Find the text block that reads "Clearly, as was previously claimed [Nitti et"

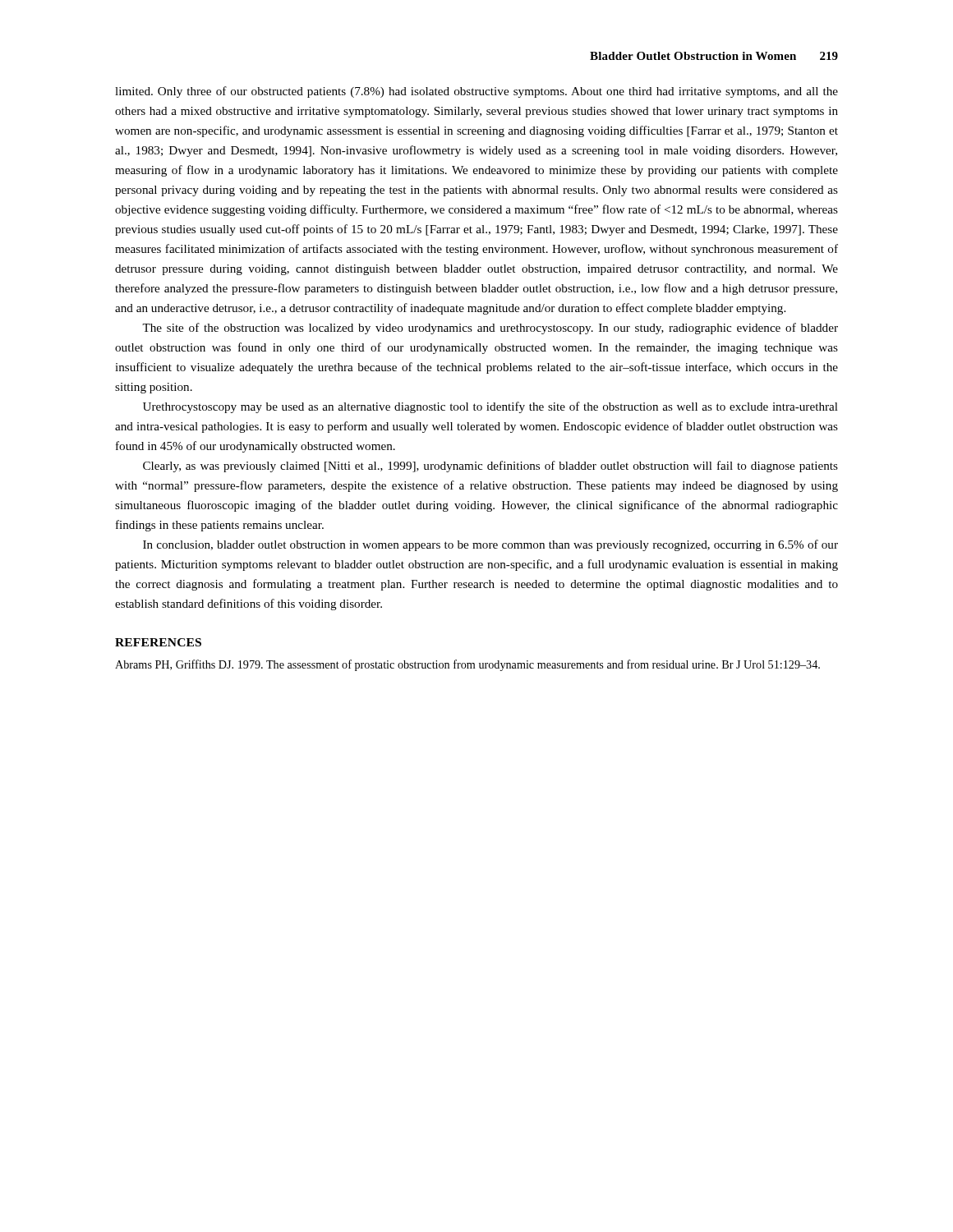[x=476, y=496]
